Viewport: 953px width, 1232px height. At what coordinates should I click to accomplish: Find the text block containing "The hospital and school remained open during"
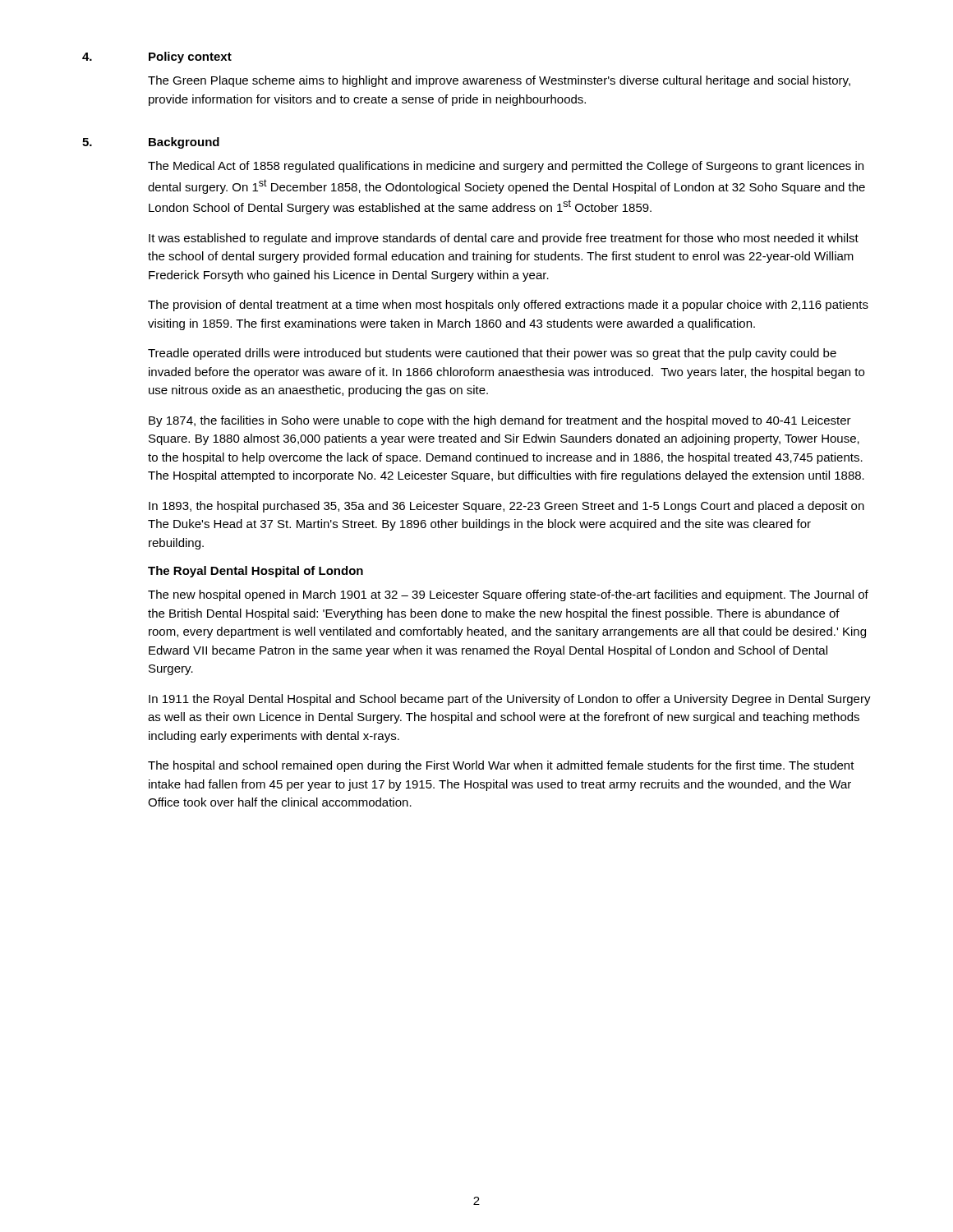(x=501, y=784)
